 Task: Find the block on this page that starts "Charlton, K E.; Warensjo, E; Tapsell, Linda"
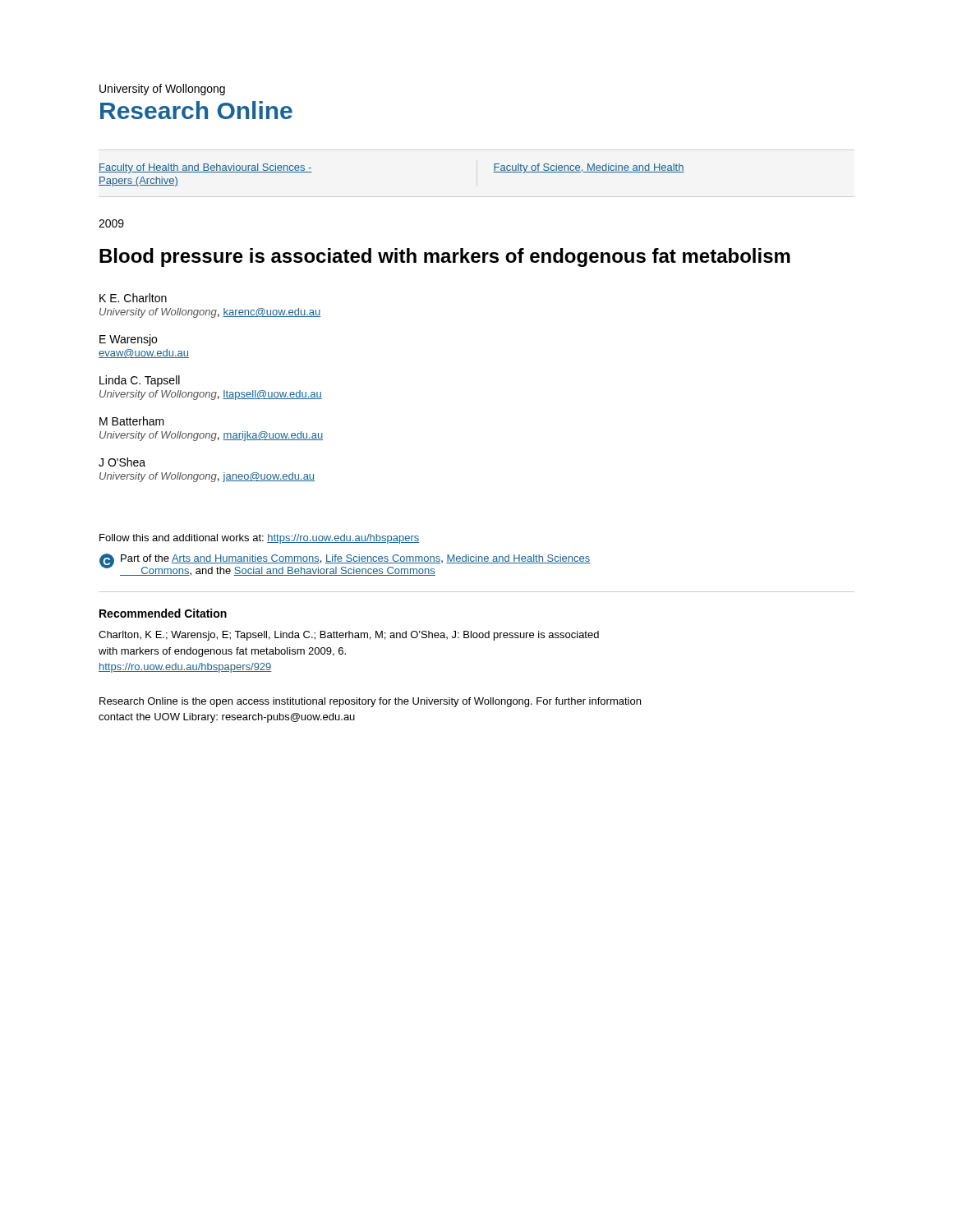coord(349,651)
